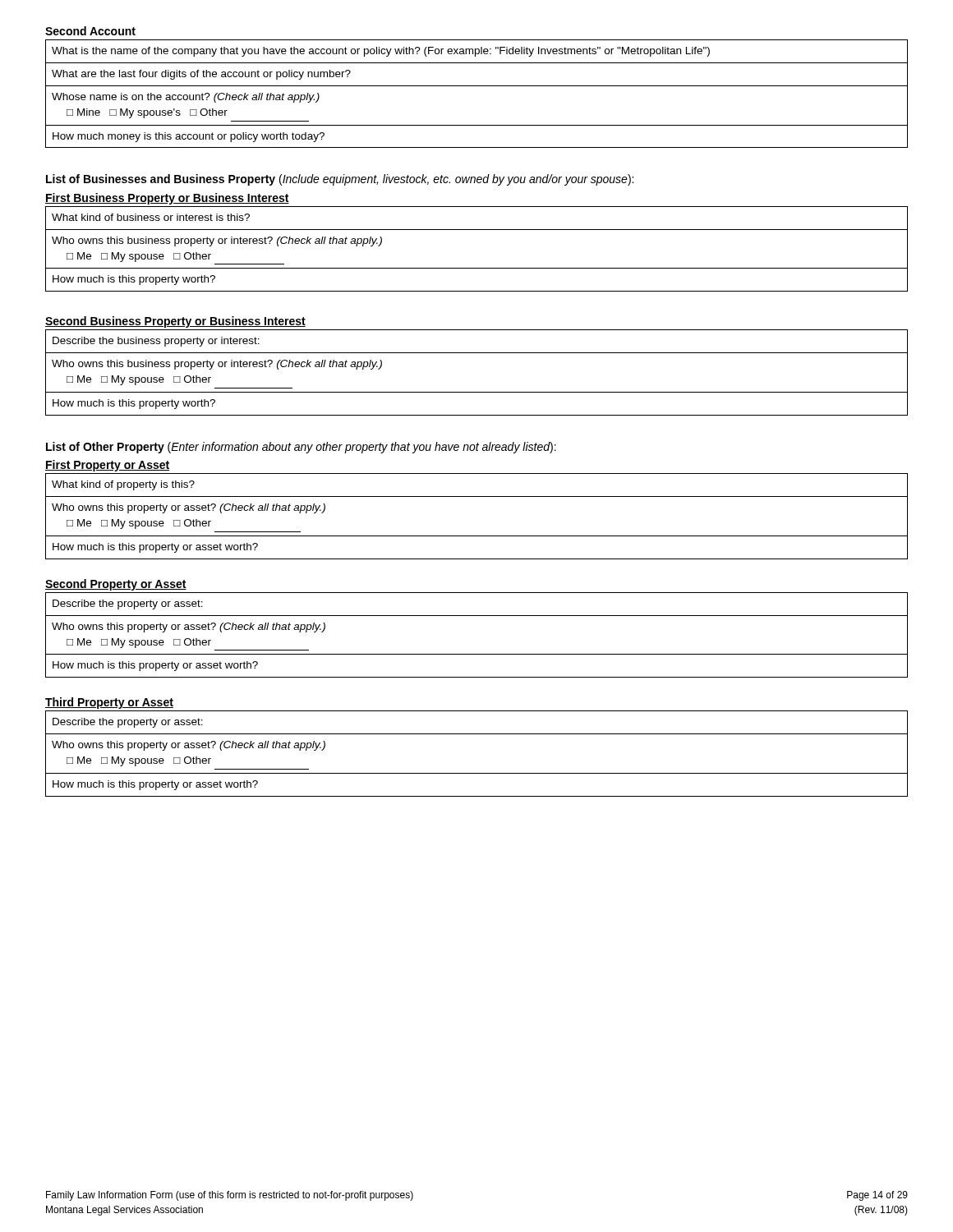This screenshot has width=953, height=1232.
Task: Where is the passage that starts "List of Businesses and Business Property"?
Action: pyautogui.click(x=340, y=179)
